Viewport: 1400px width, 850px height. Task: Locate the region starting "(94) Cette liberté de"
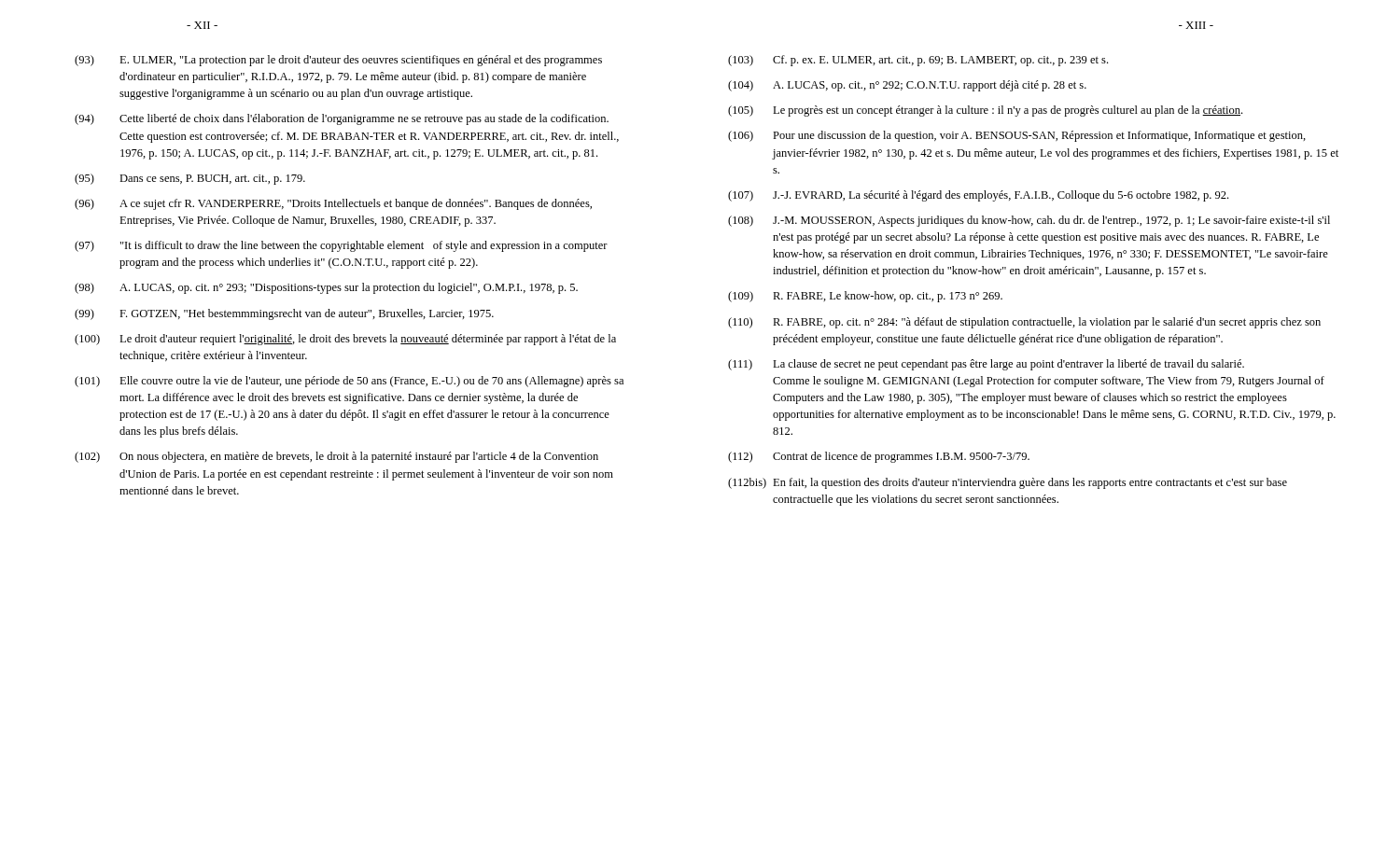coord(350,136)
